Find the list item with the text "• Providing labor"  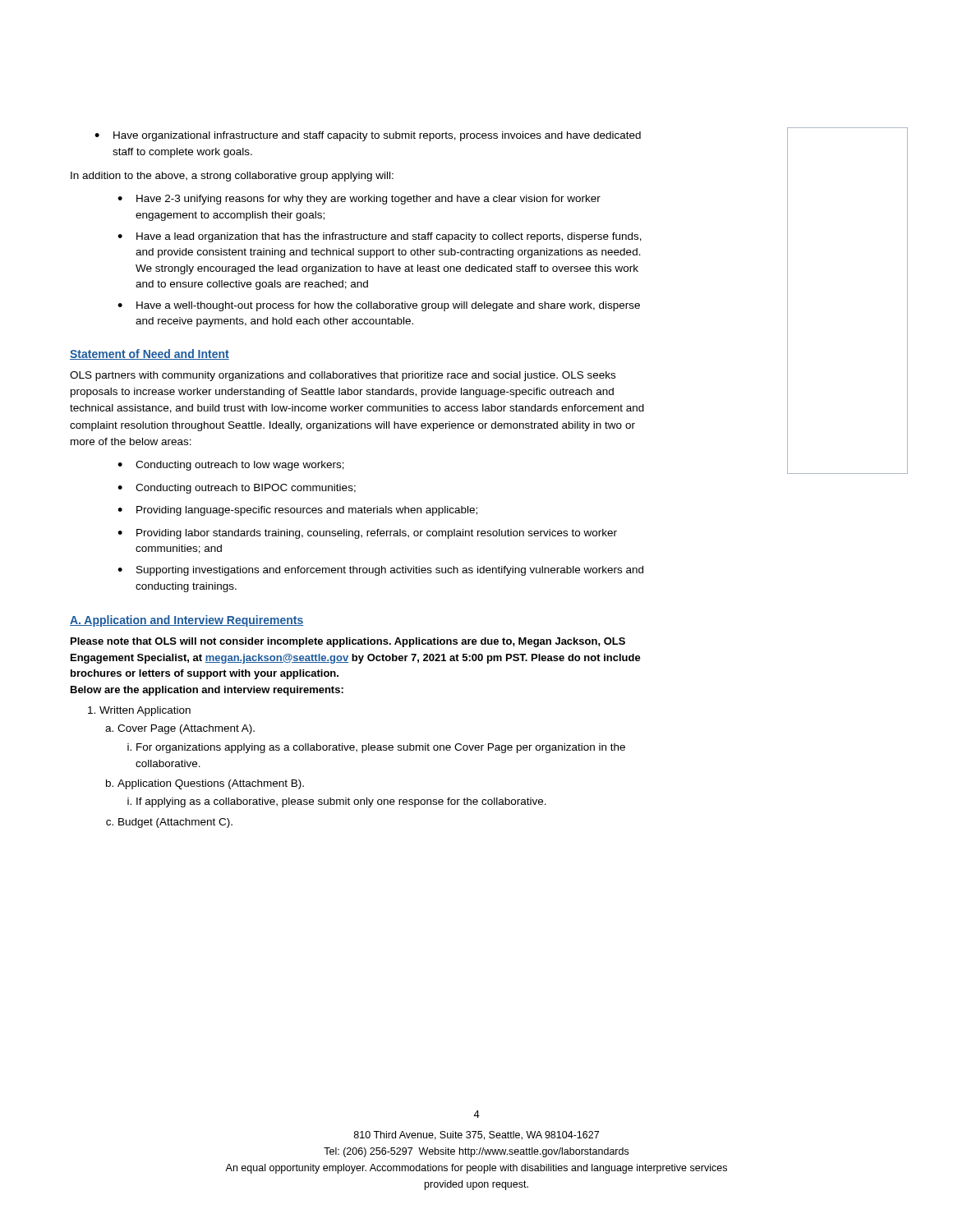click(x=369, y=541)
